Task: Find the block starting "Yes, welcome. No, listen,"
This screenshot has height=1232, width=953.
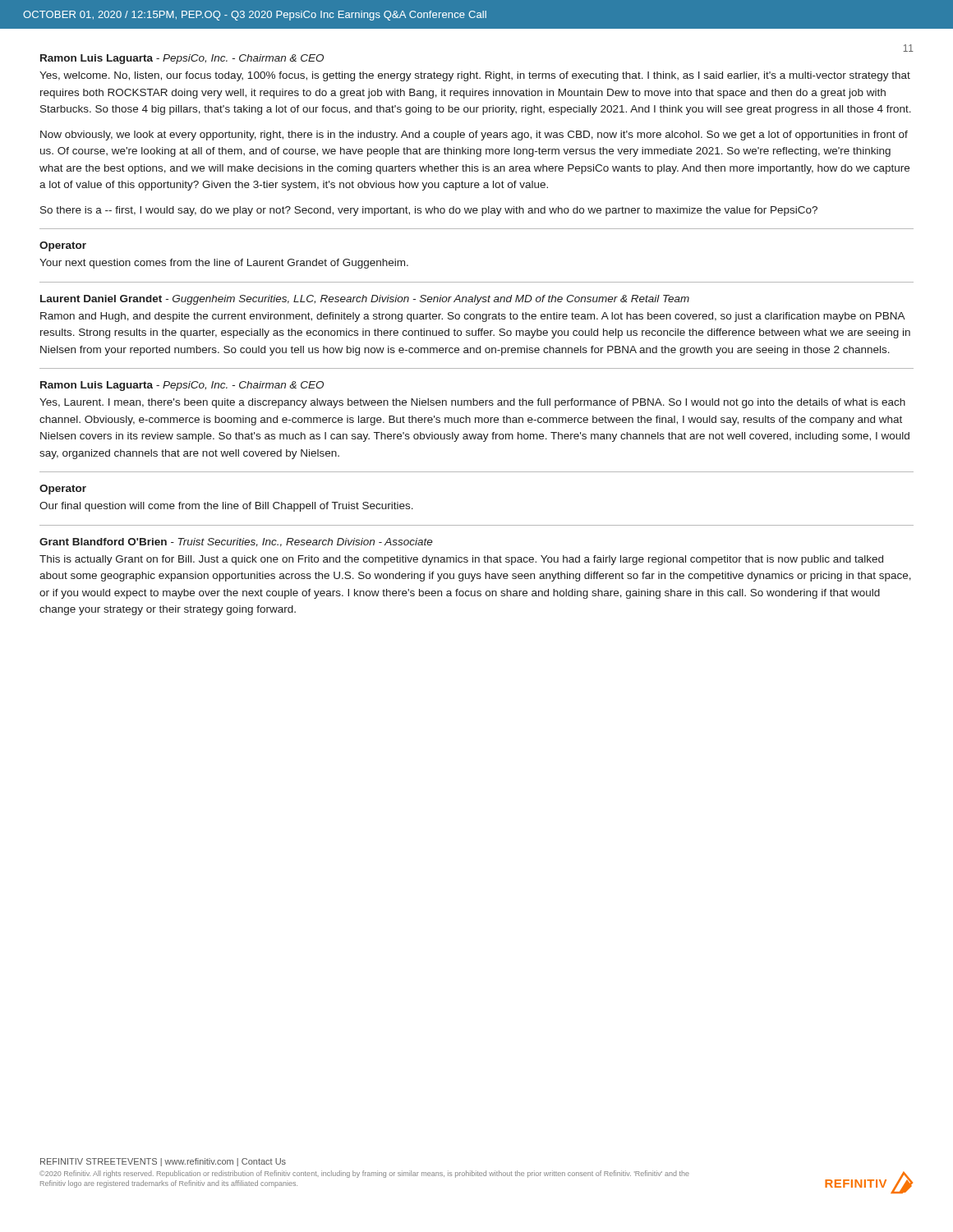Action: (x=475, y=92)
